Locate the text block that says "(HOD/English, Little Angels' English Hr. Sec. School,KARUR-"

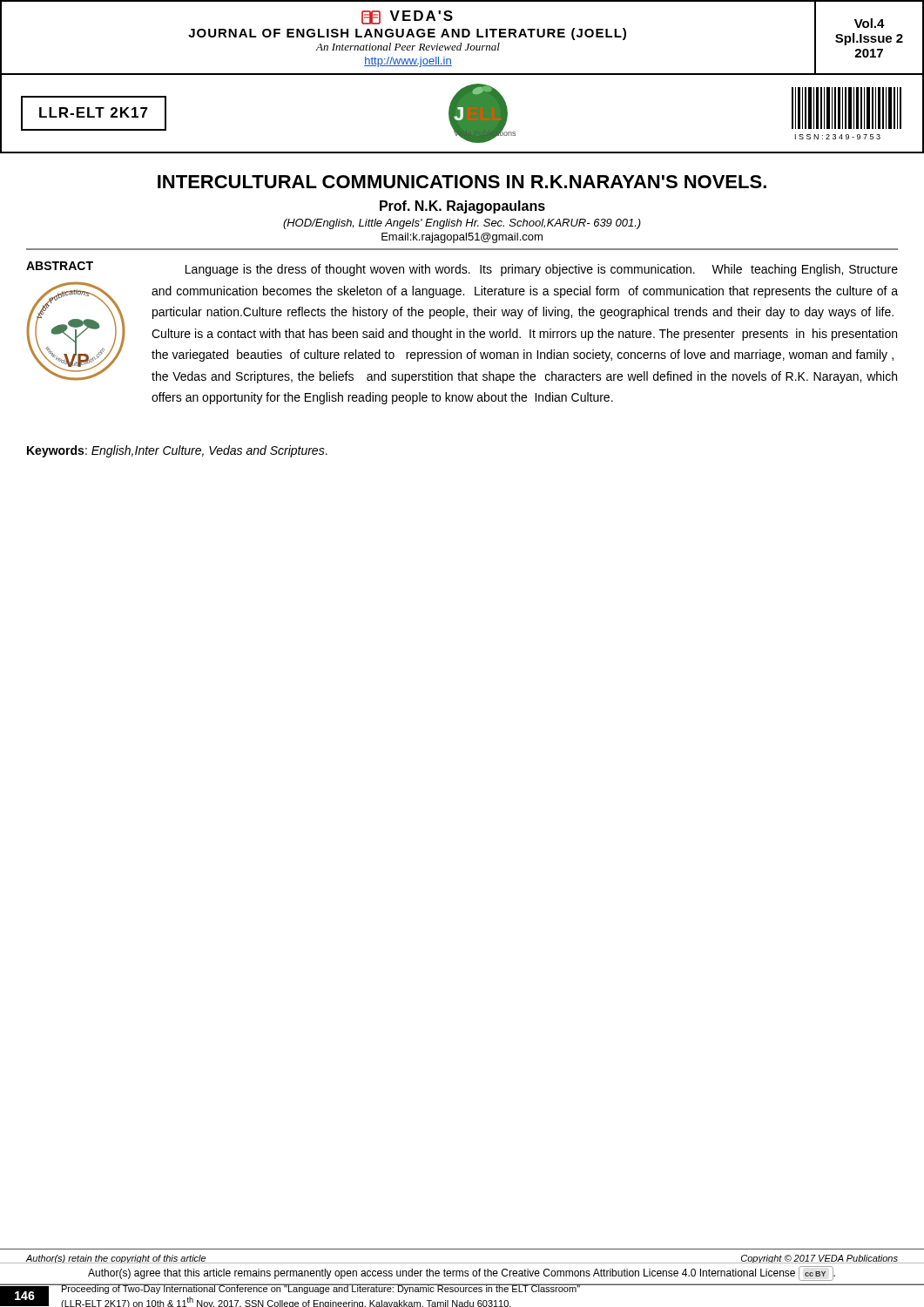tap(462, 223)
